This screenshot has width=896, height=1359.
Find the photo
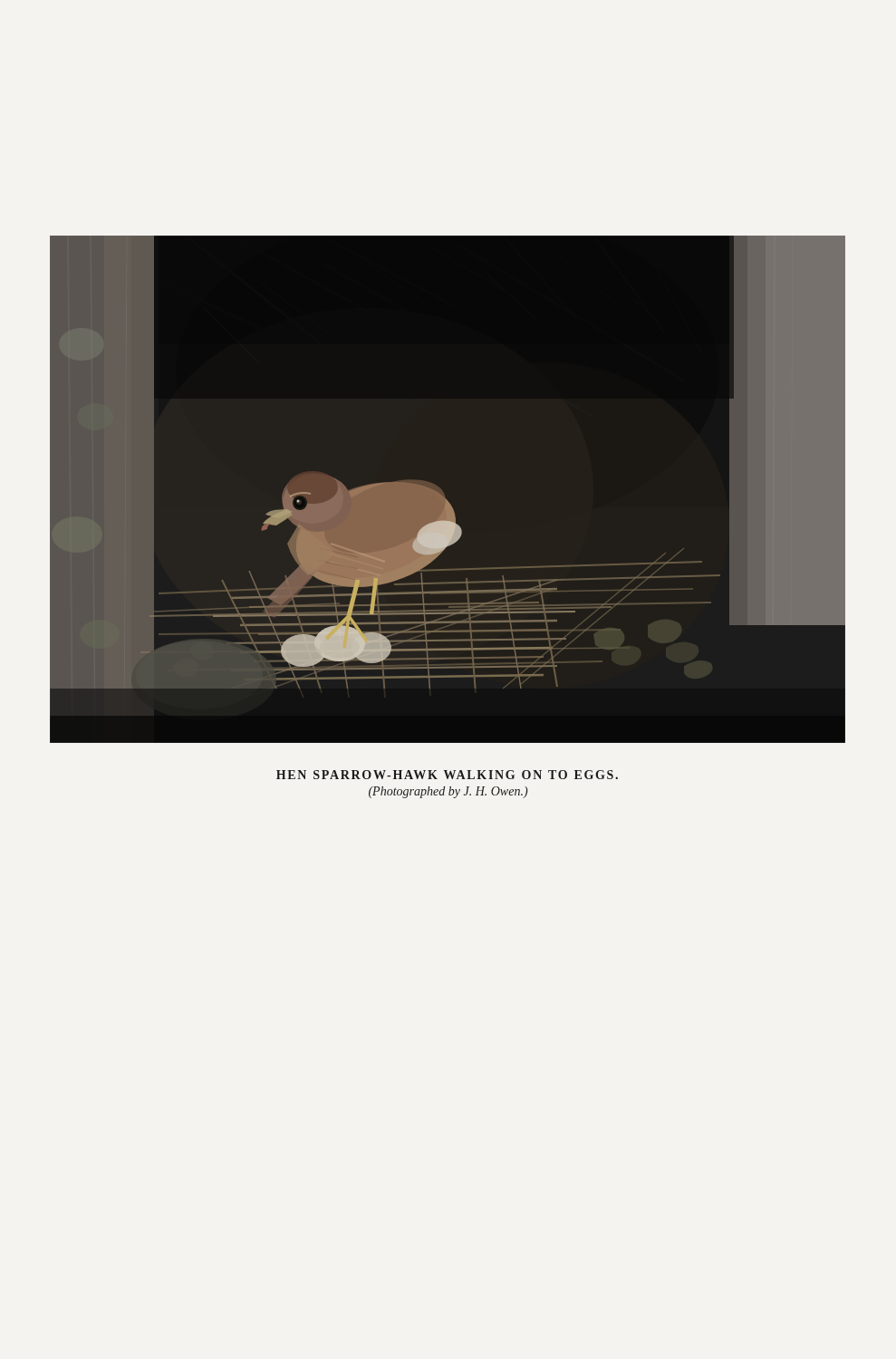[448, 489]
